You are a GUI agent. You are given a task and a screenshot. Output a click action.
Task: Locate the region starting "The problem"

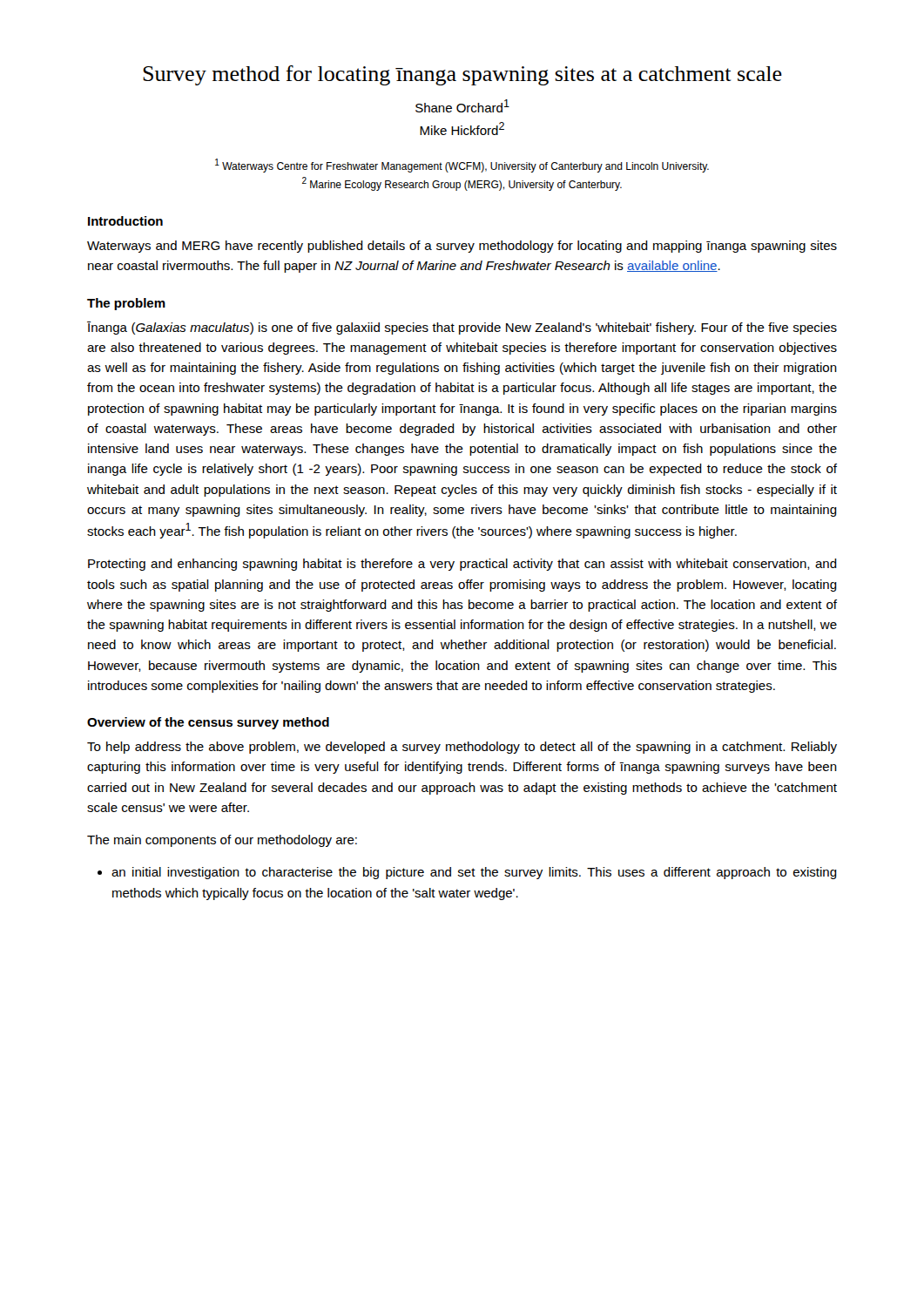tap(126, 302)
